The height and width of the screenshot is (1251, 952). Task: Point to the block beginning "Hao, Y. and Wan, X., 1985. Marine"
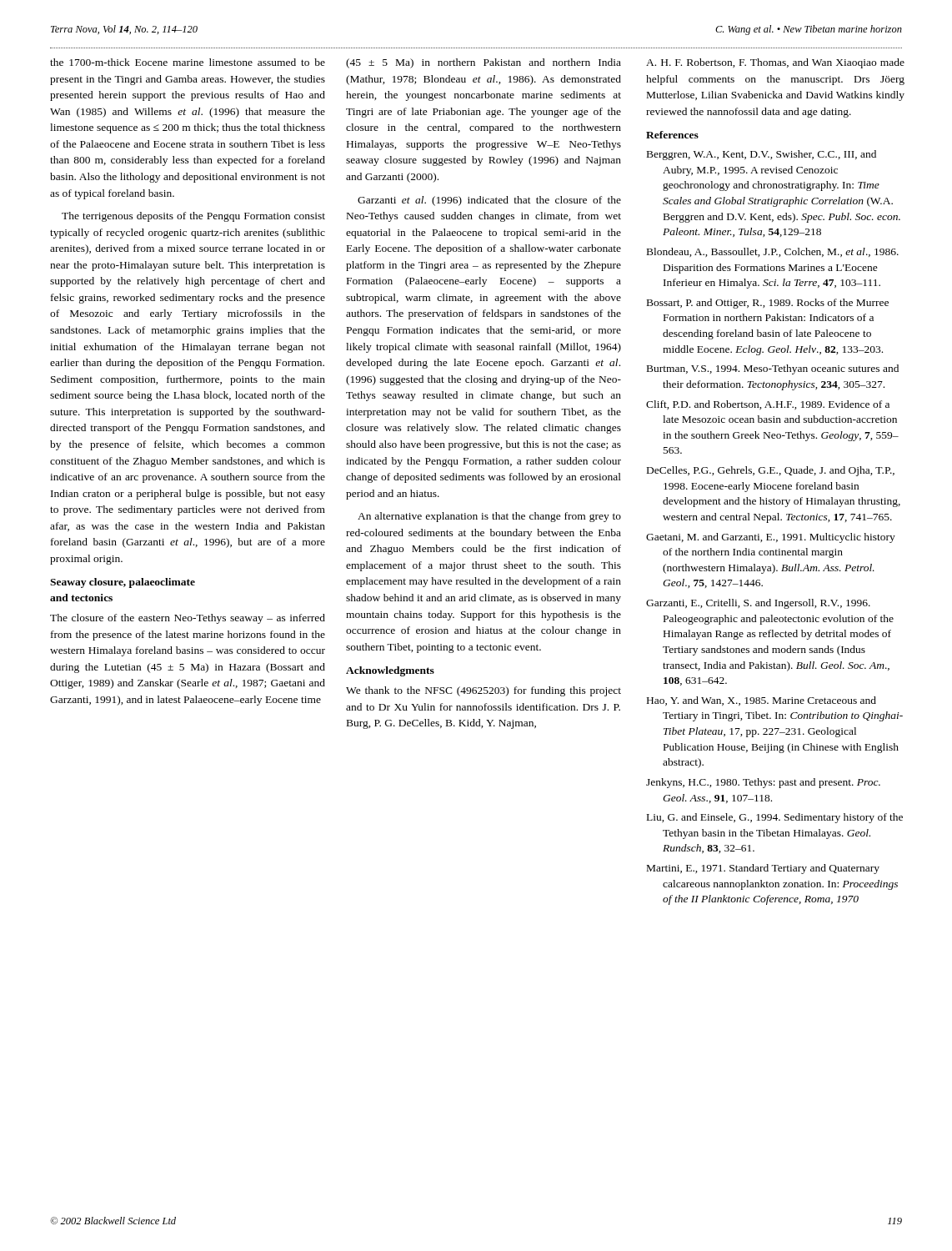pyautogui.click(x=775, y=732)
